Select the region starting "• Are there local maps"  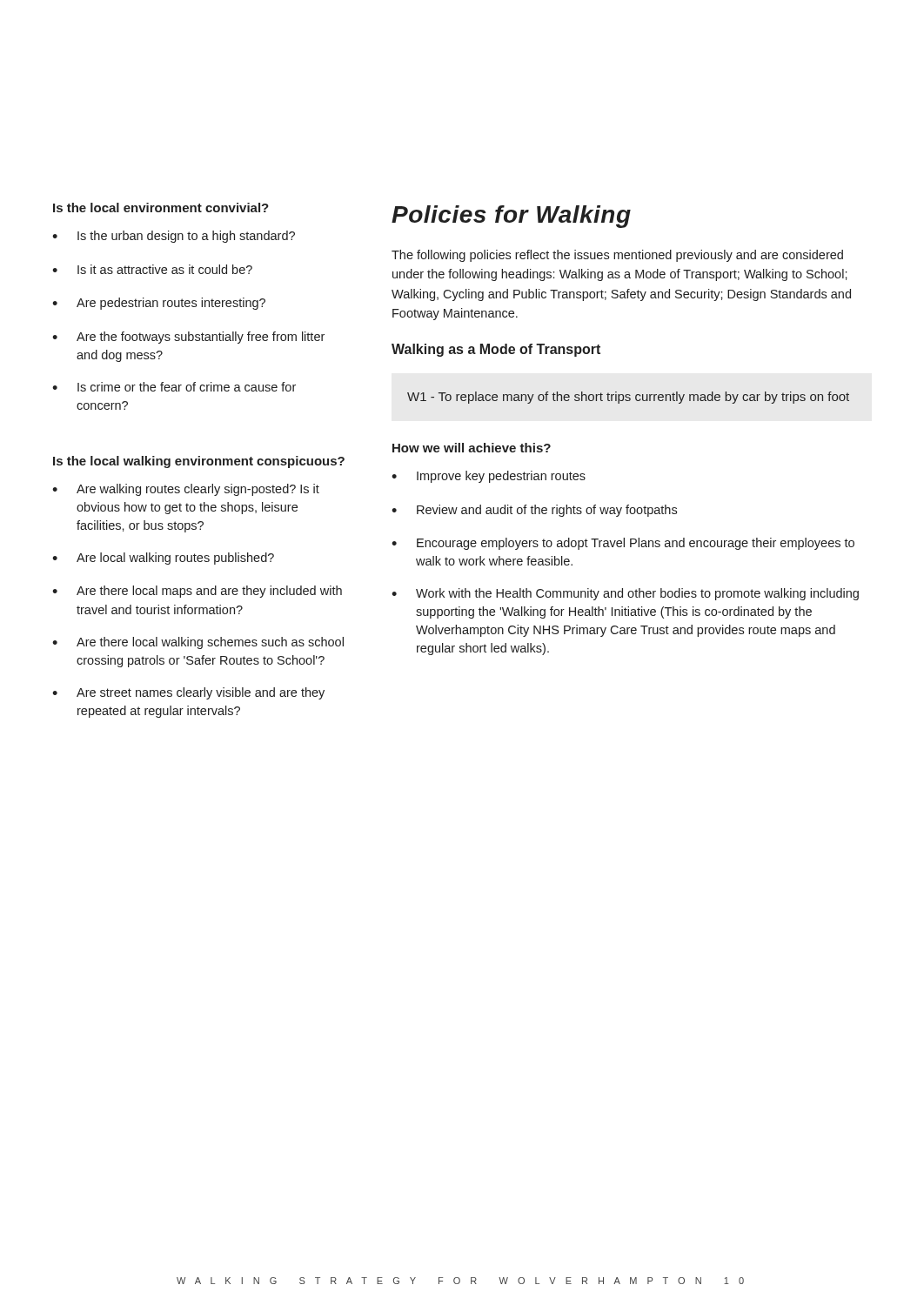point(200,601)
